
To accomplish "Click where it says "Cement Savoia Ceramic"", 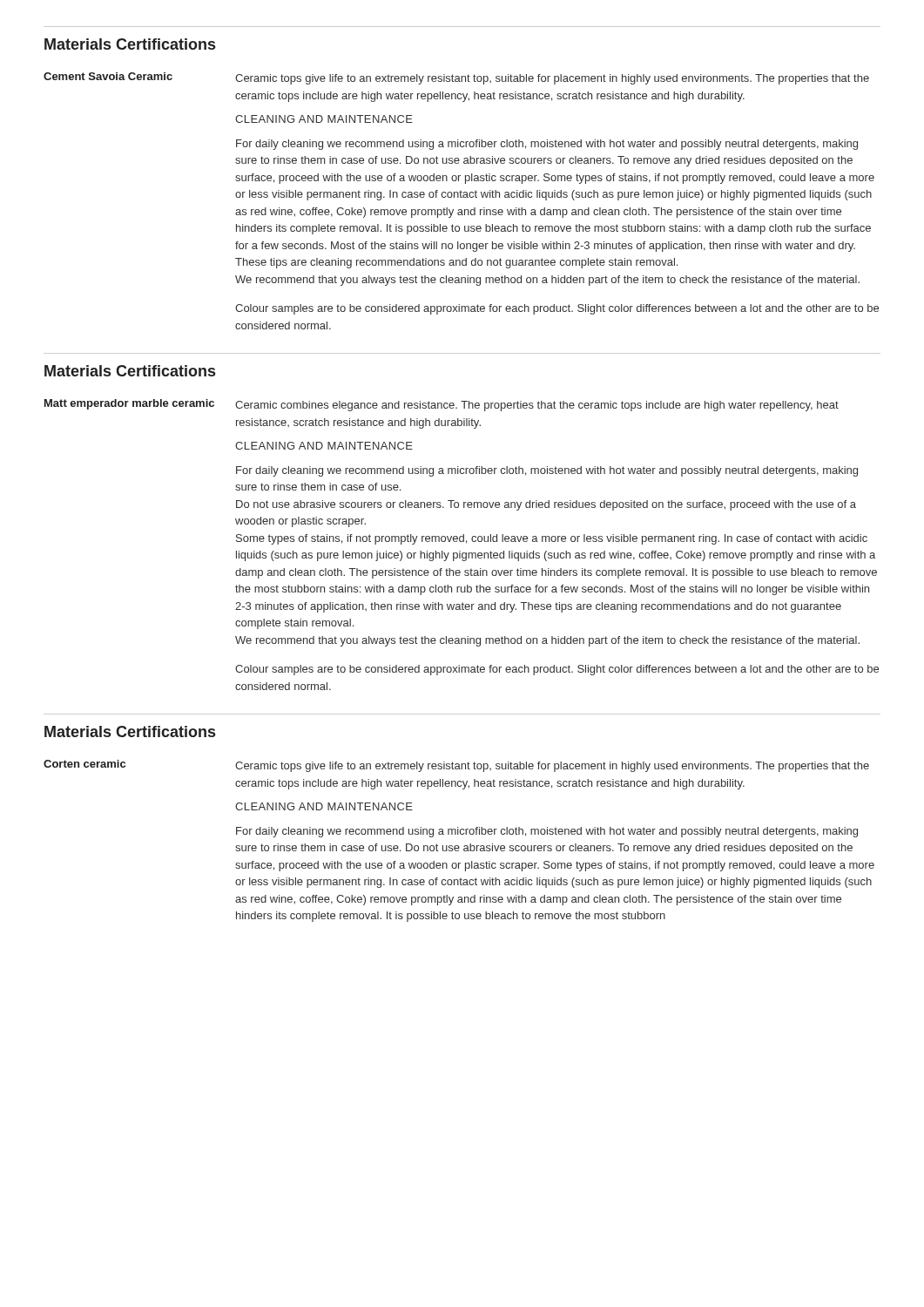I will click(108, 76).
